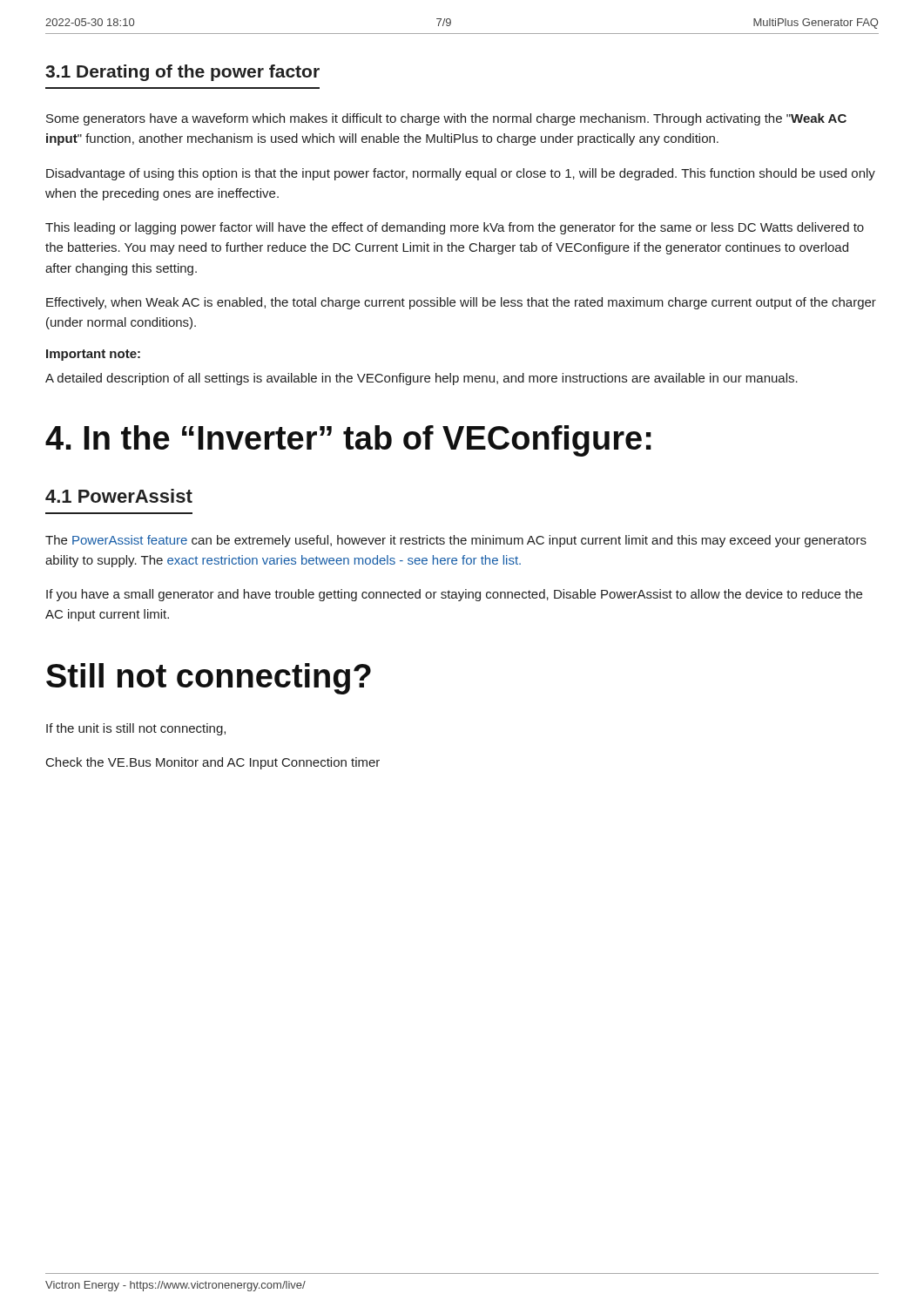Find the text block that reads "Check the VE.Bus Monitor"
Image resolution: width=924 pixels, height=1307 pixels.
coord(213,762)
